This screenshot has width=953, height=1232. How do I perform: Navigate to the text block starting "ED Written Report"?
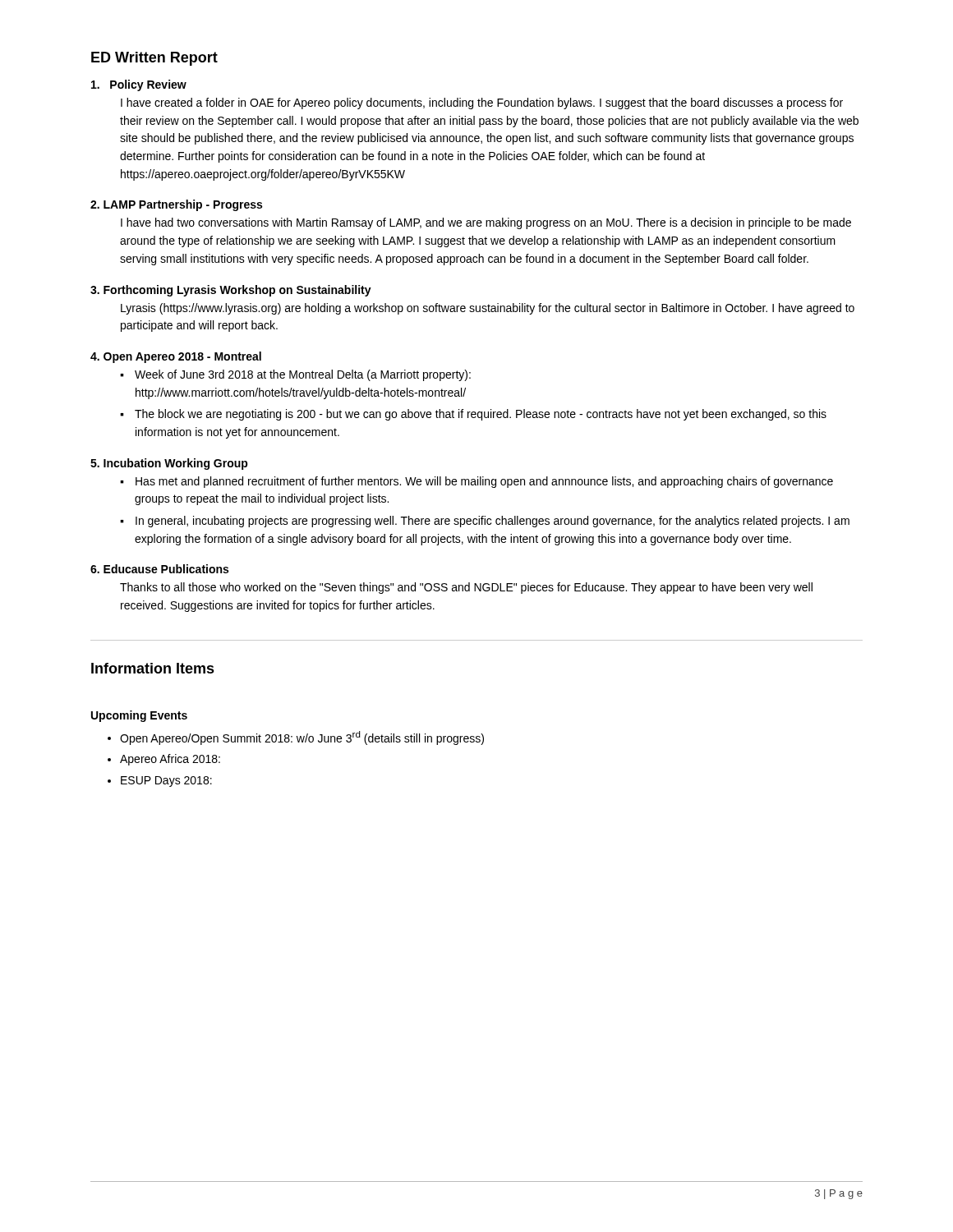154,58
